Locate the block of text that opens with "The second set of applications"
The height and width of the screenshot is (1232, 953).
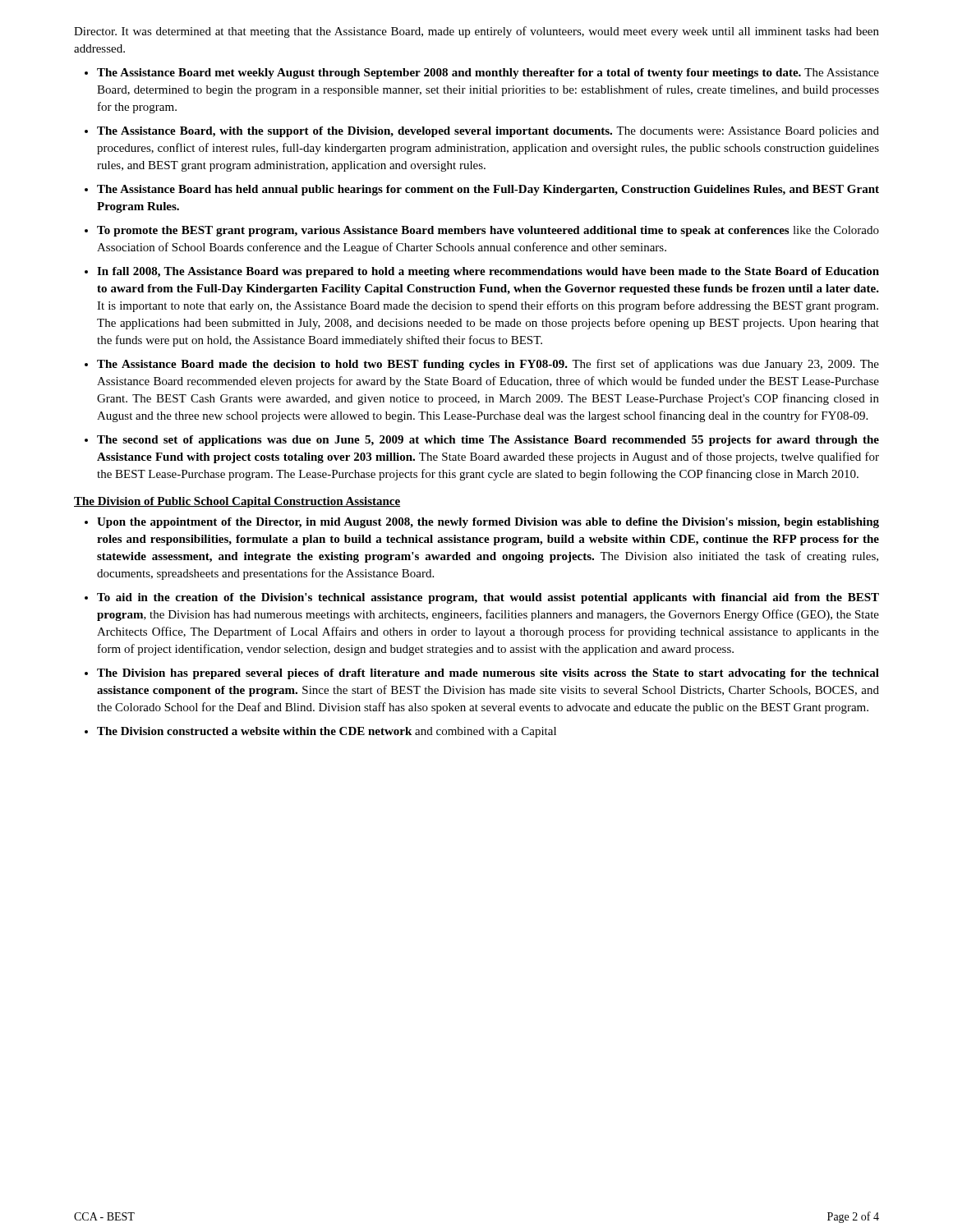488,457
